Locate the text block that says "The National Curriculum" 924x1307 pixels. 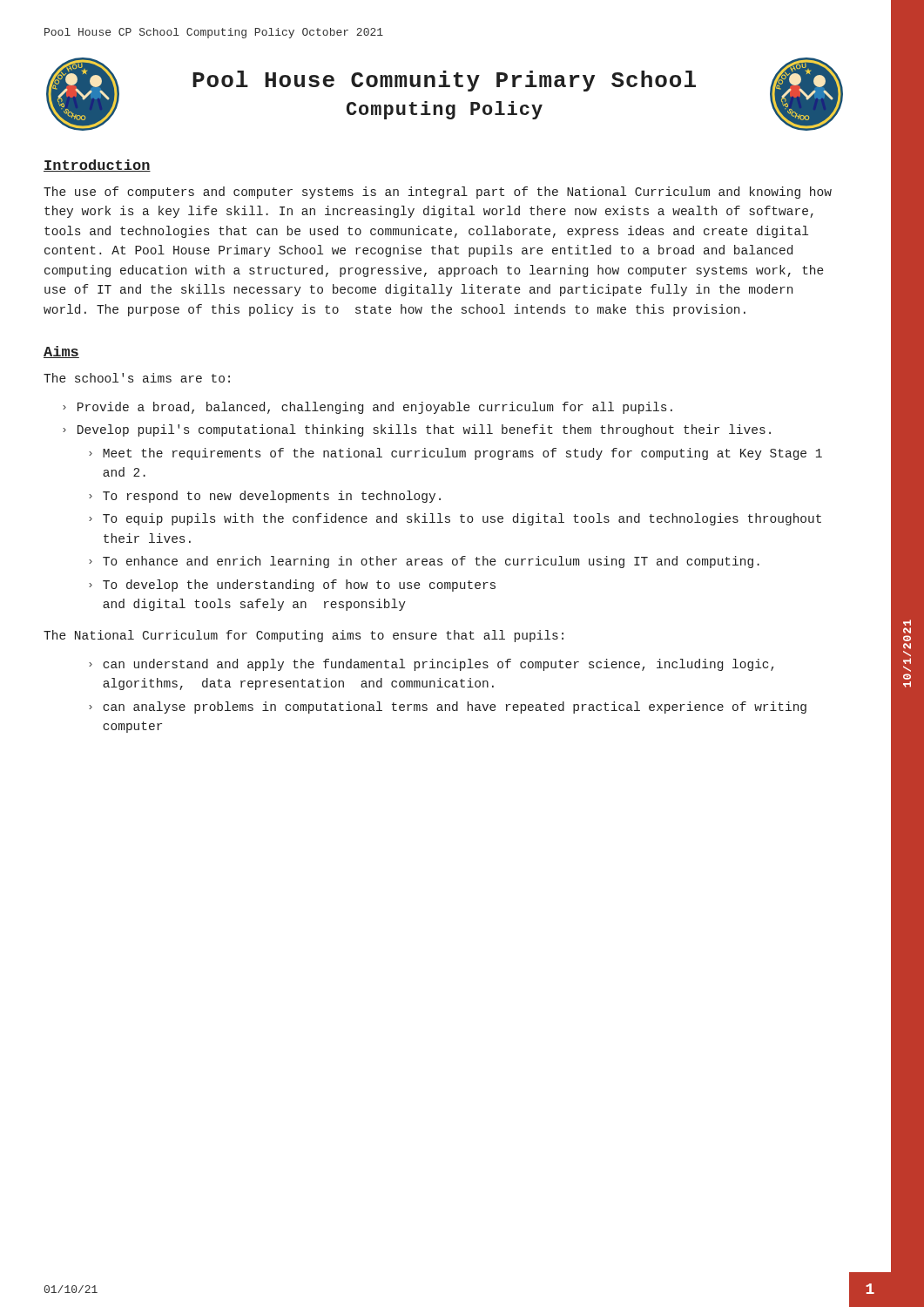click(305, 636)
